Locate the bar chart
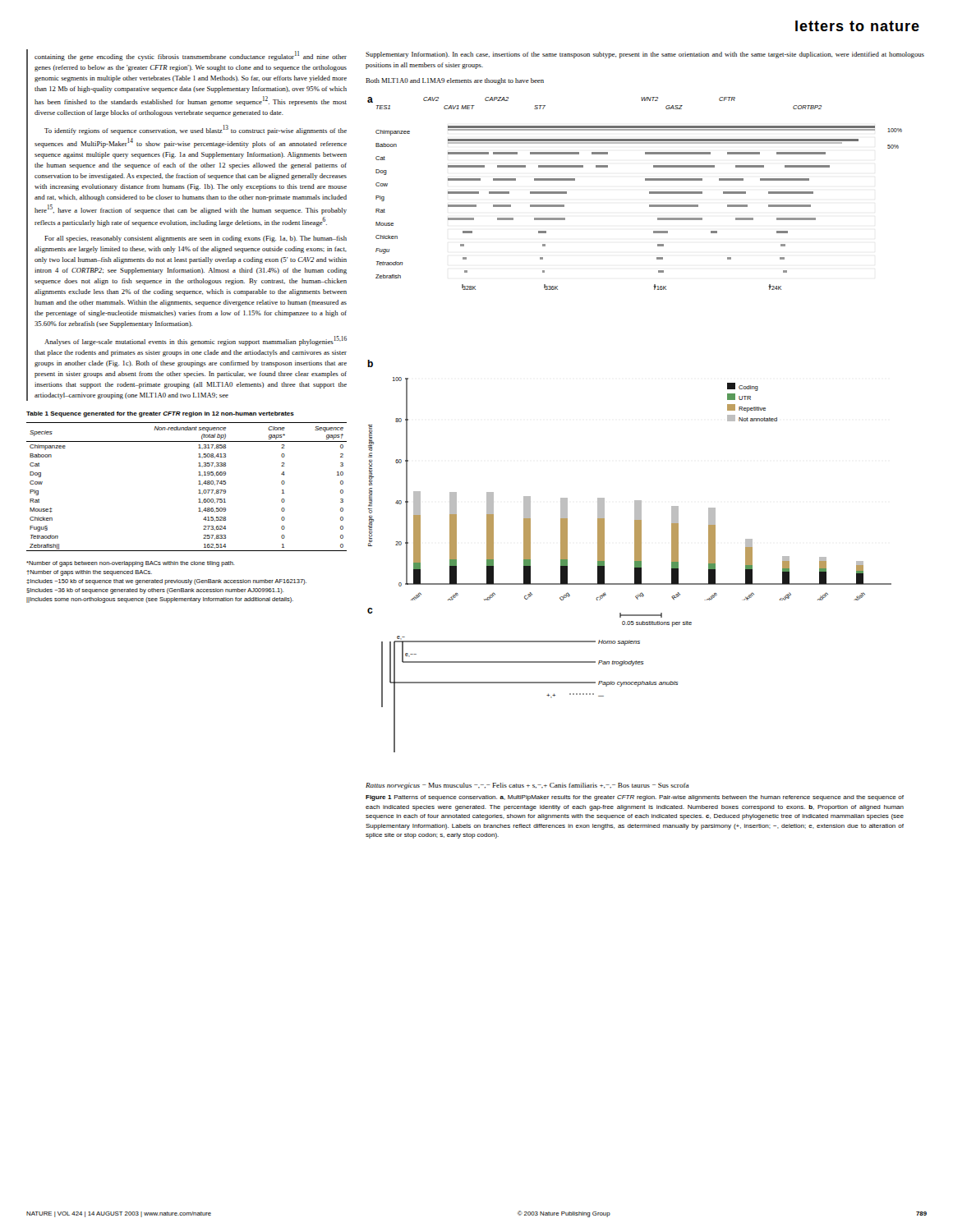 pos(637,477)
